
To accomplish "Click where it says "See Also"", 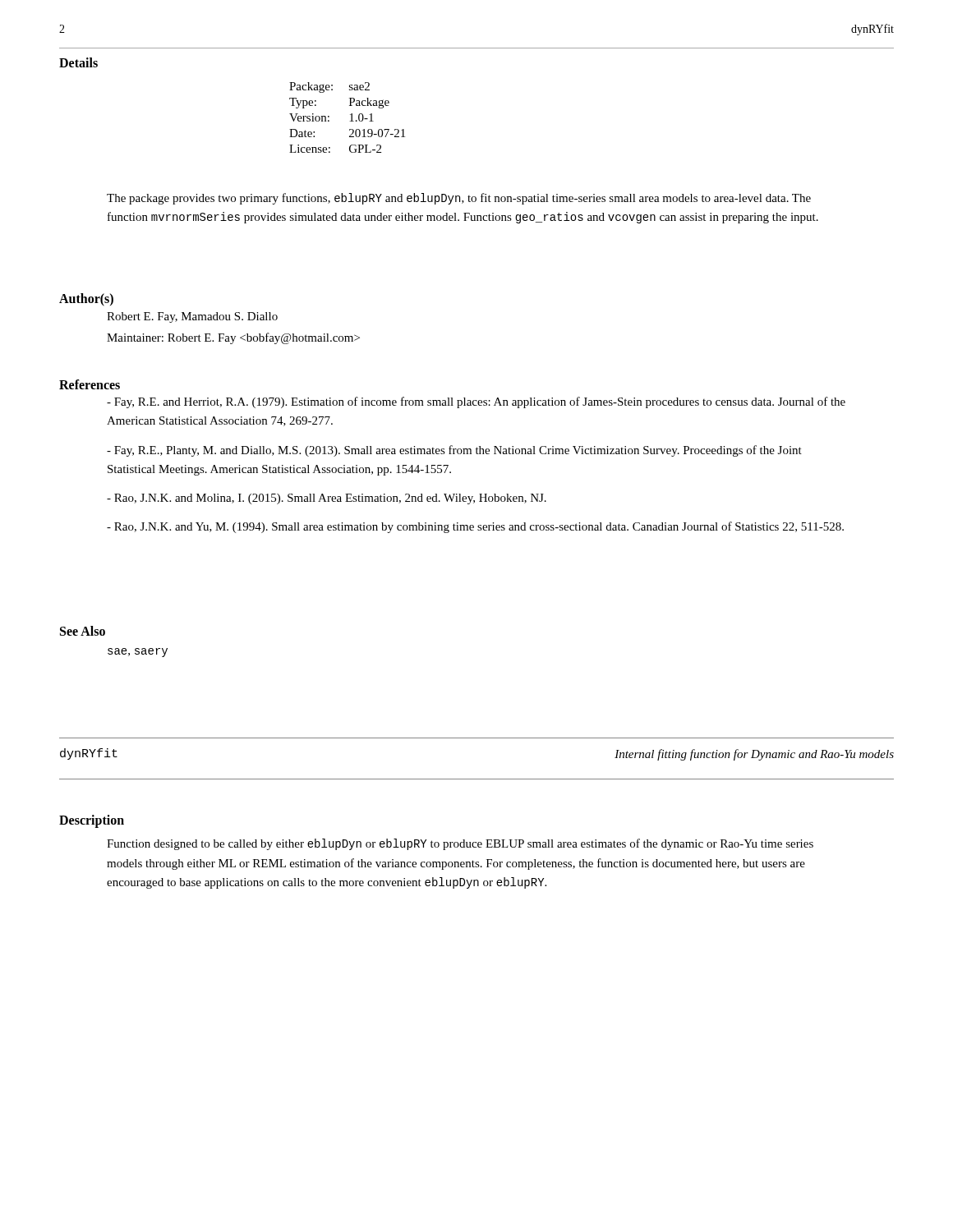I will (x=82, y=631).
